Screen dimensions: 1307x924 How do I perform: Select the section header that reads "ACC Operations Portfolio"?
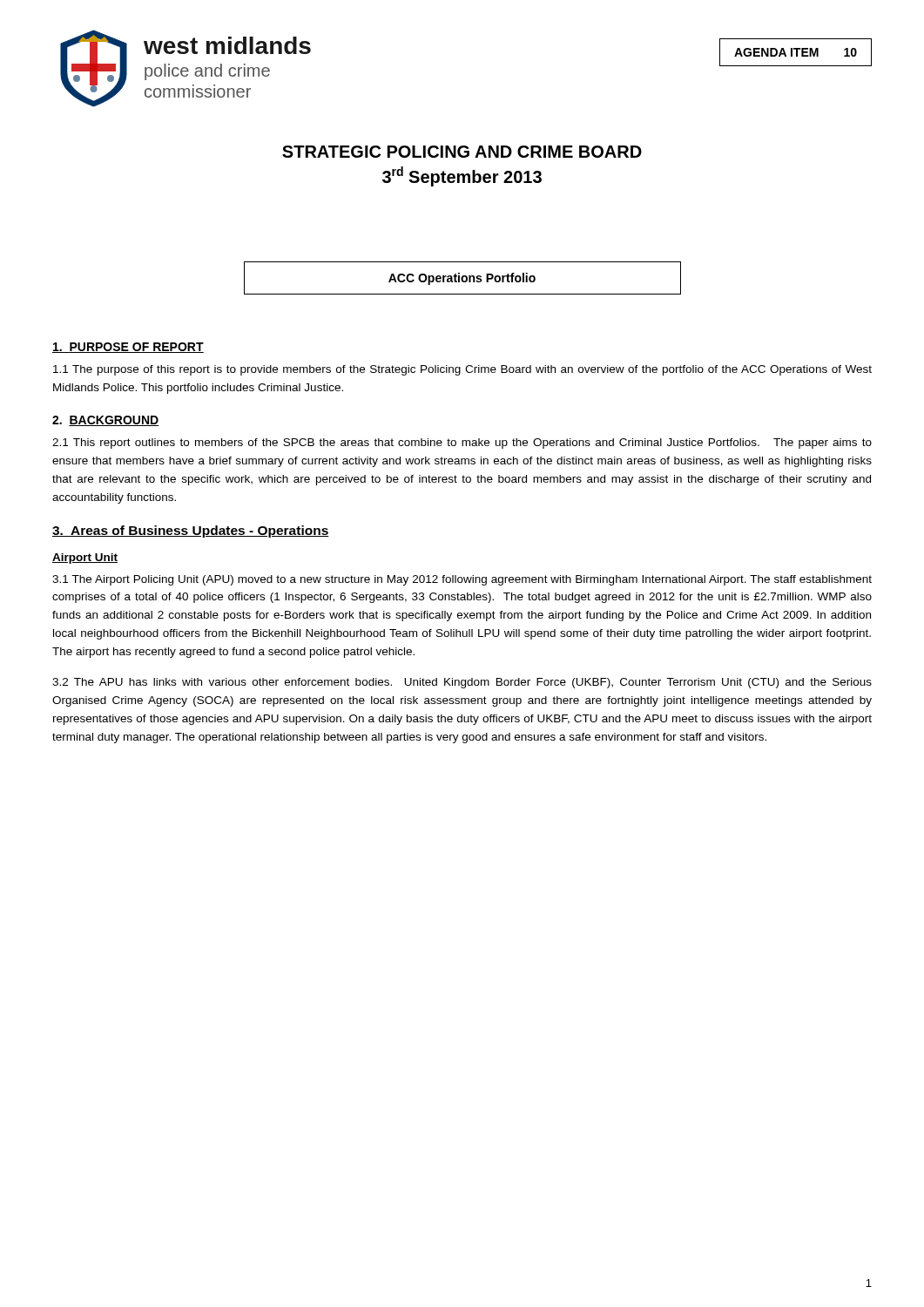tap(462, 278)
